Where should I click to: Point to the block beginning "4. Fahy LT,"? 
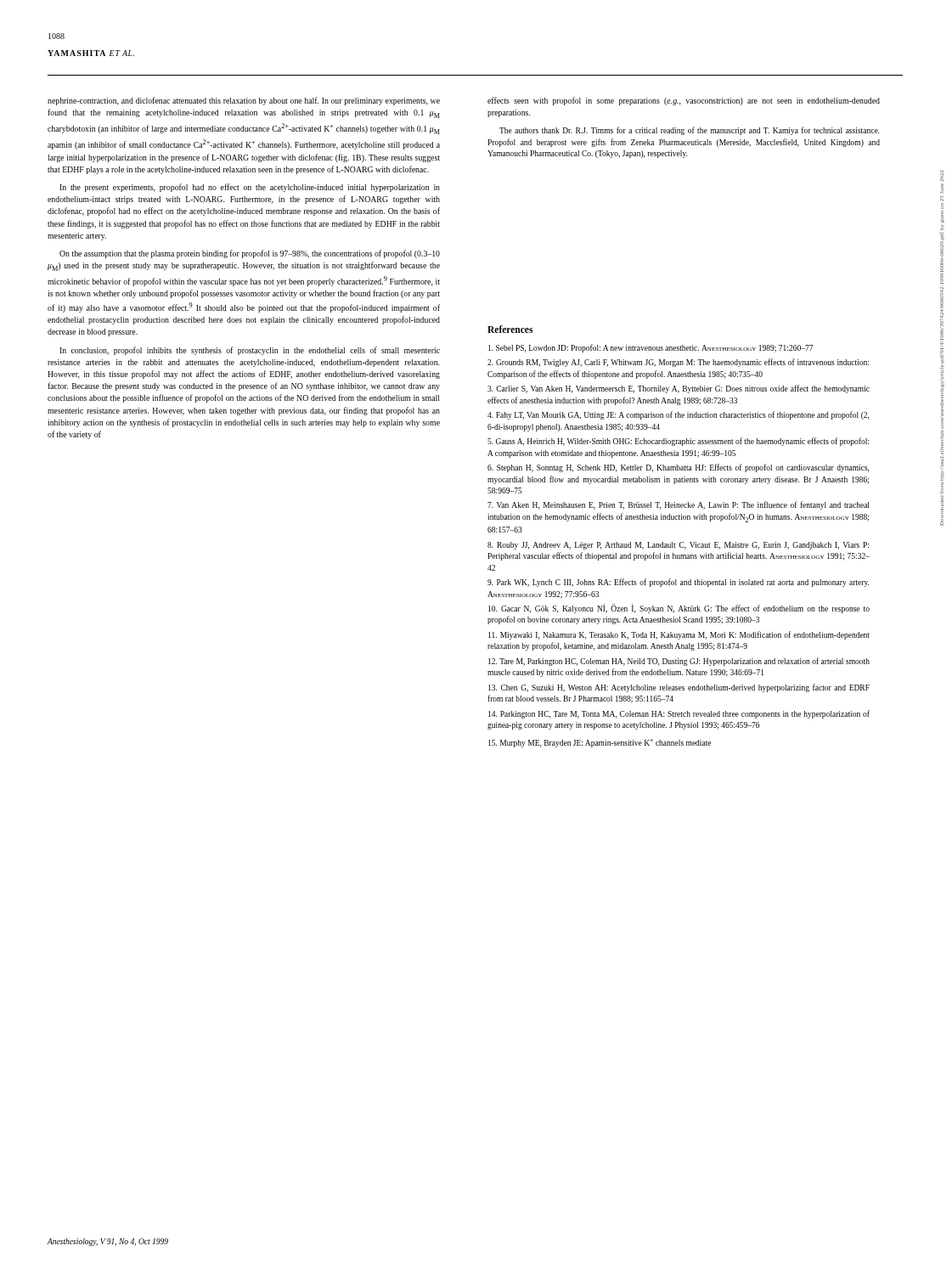point(679,421)
